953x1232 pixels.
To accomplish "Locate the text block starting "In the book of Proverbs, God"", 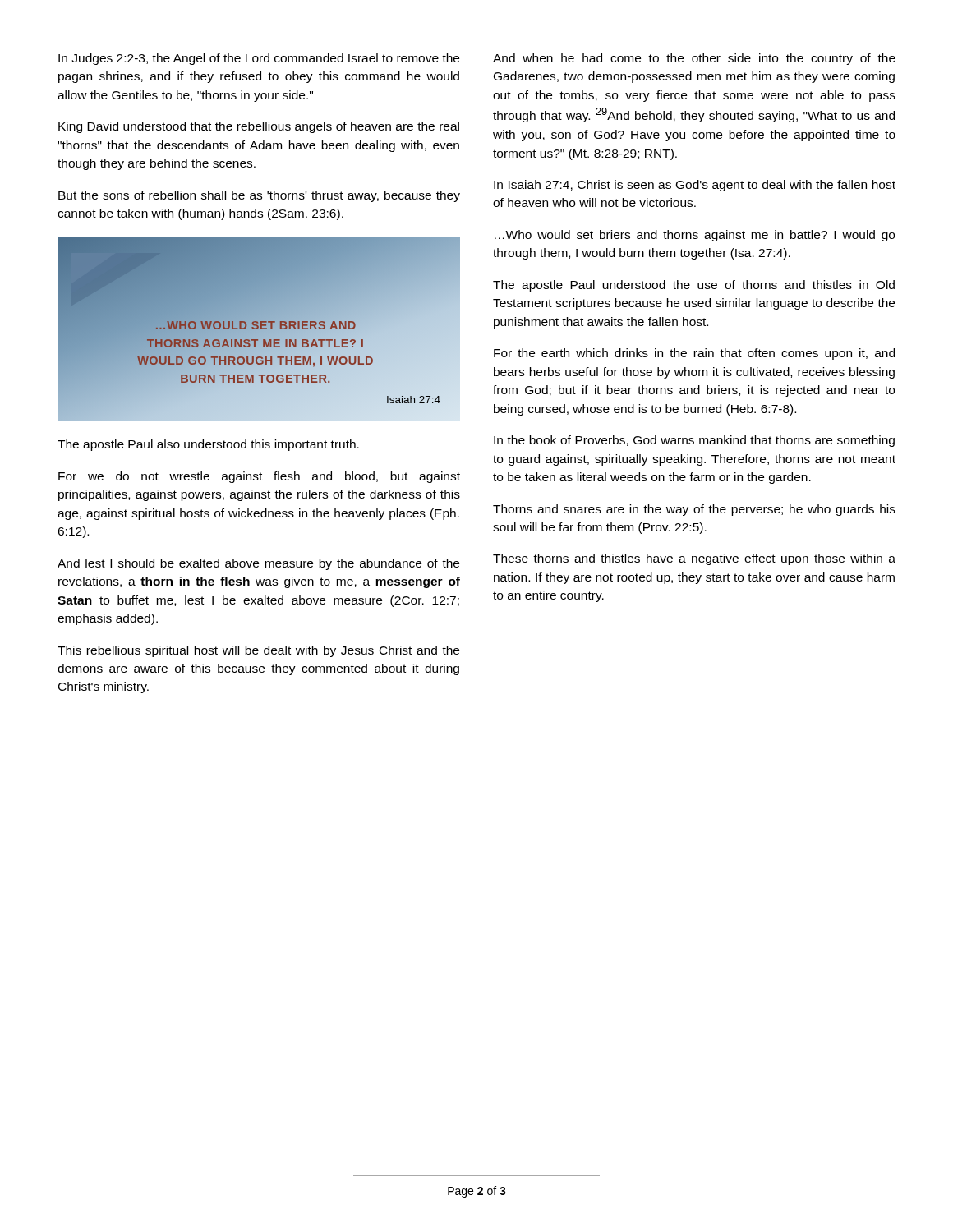I will 694,459.
